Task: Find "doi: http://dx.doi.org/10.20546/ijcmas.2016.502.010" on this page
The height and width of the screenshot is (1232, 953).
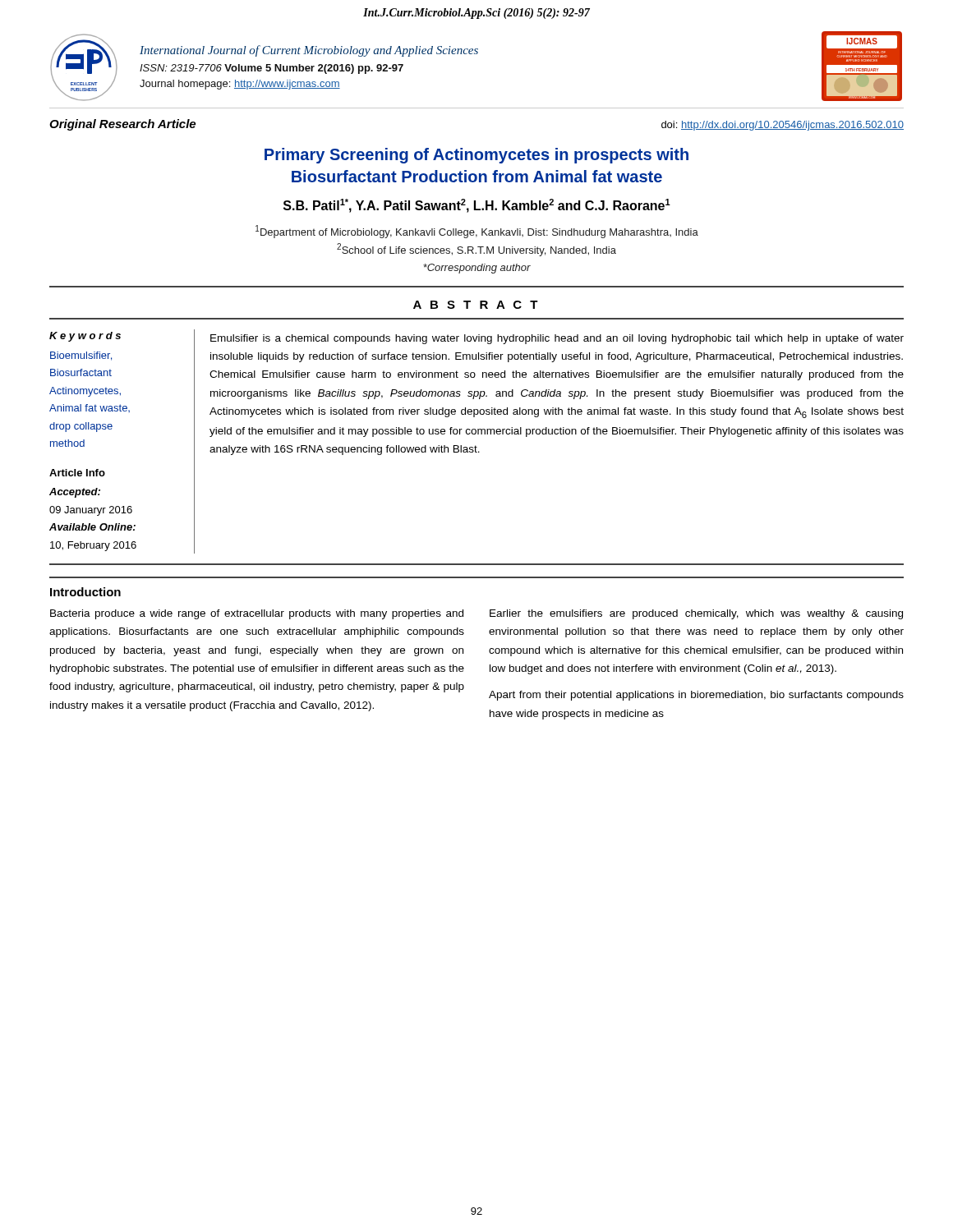Action: pyautogui.click(x=782, y=124)
